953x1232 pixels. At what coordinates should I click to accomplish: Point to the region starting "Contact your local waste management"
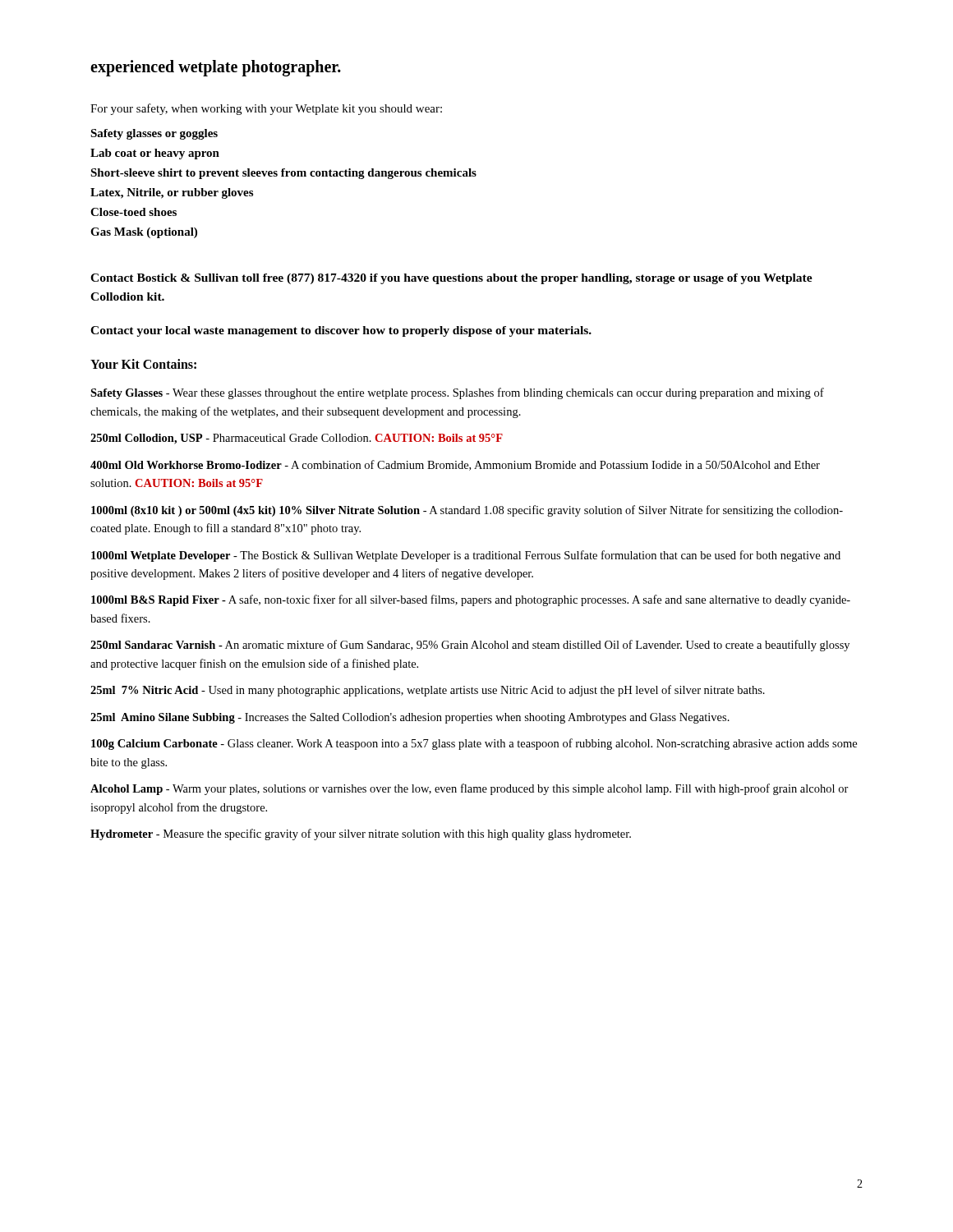(341, 330)
